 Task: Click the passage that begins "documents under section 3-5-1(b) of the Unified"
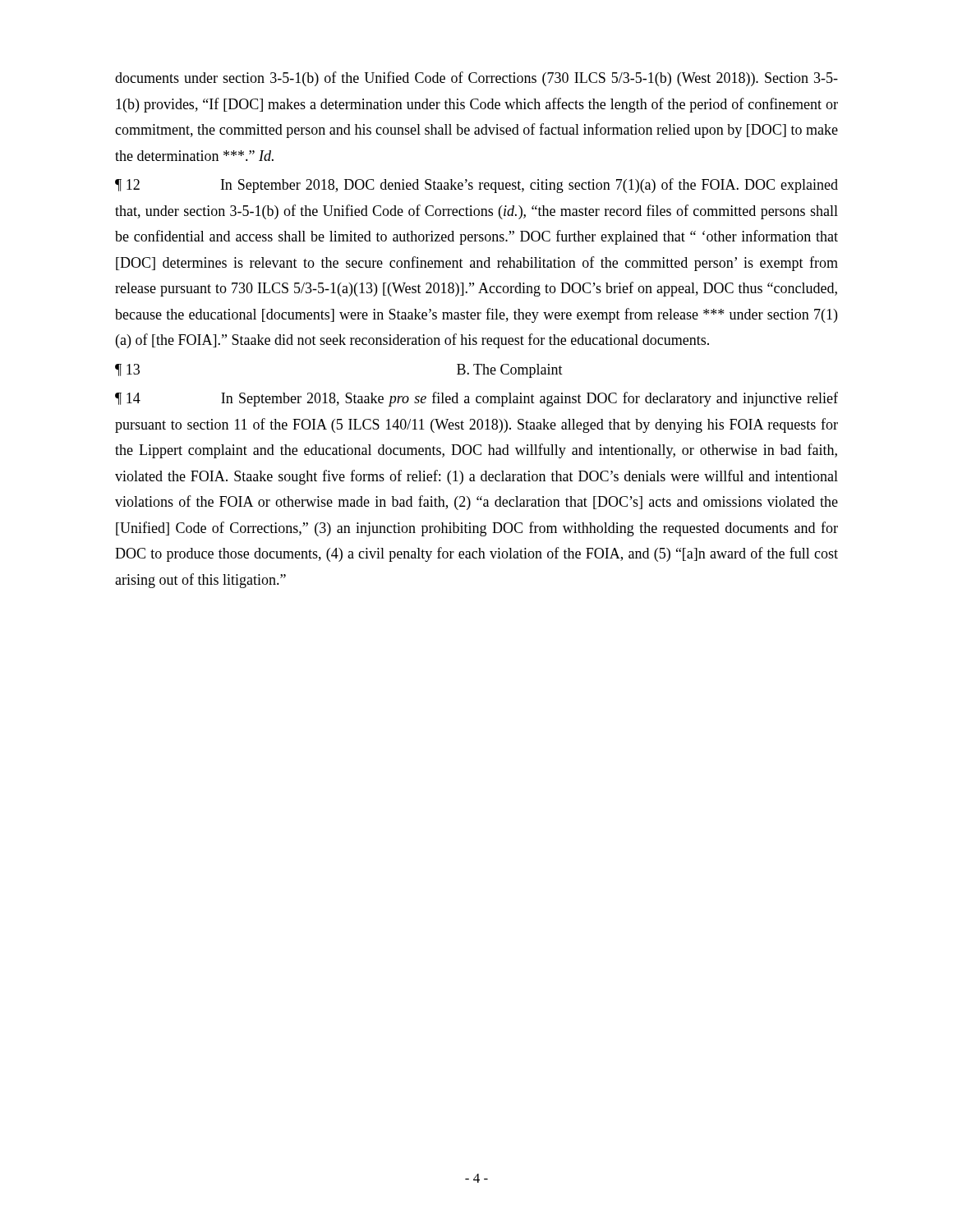click(476, 117)
